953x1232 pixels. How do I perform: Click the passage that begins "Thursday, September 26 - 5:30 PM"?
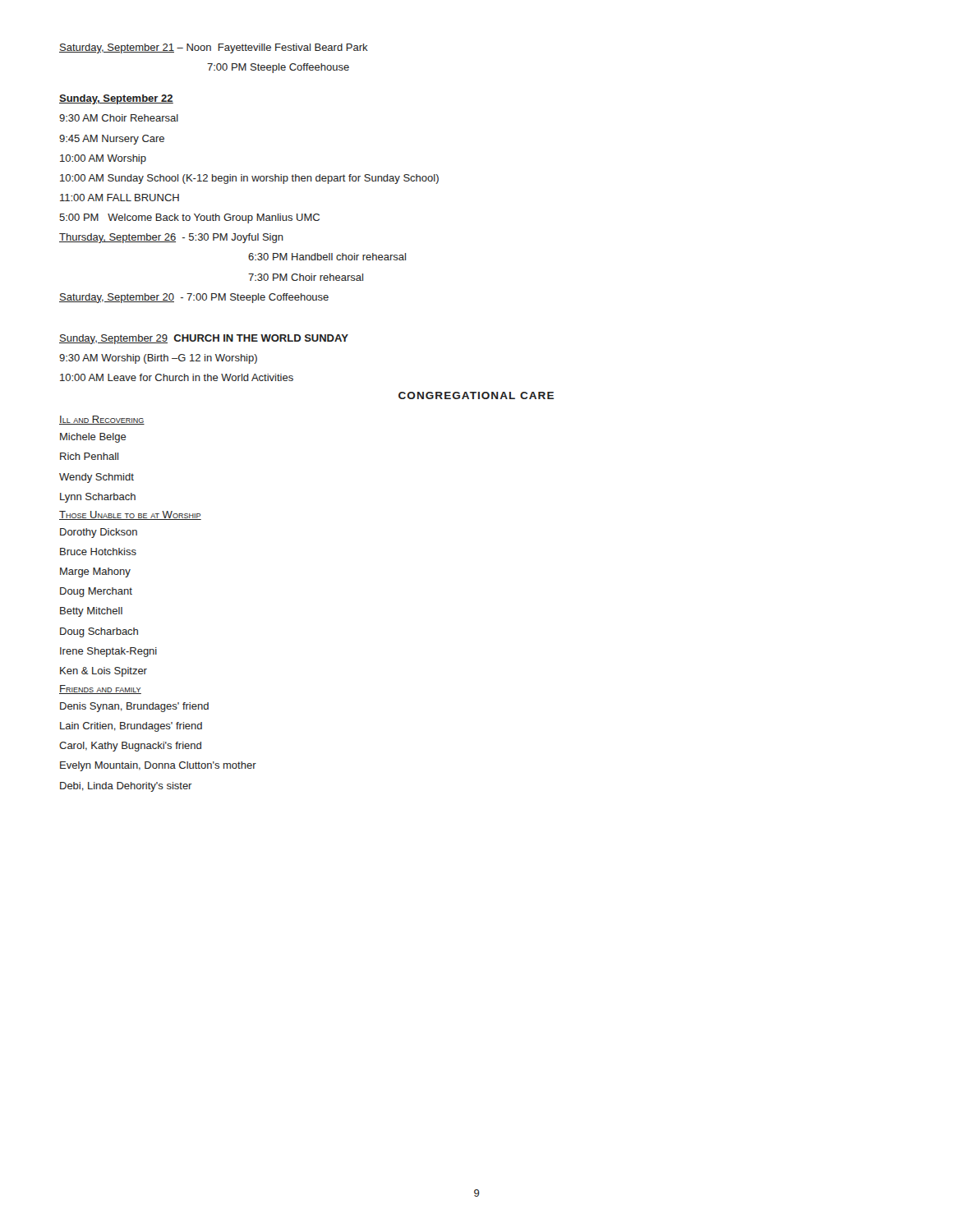tap(171, 237)
